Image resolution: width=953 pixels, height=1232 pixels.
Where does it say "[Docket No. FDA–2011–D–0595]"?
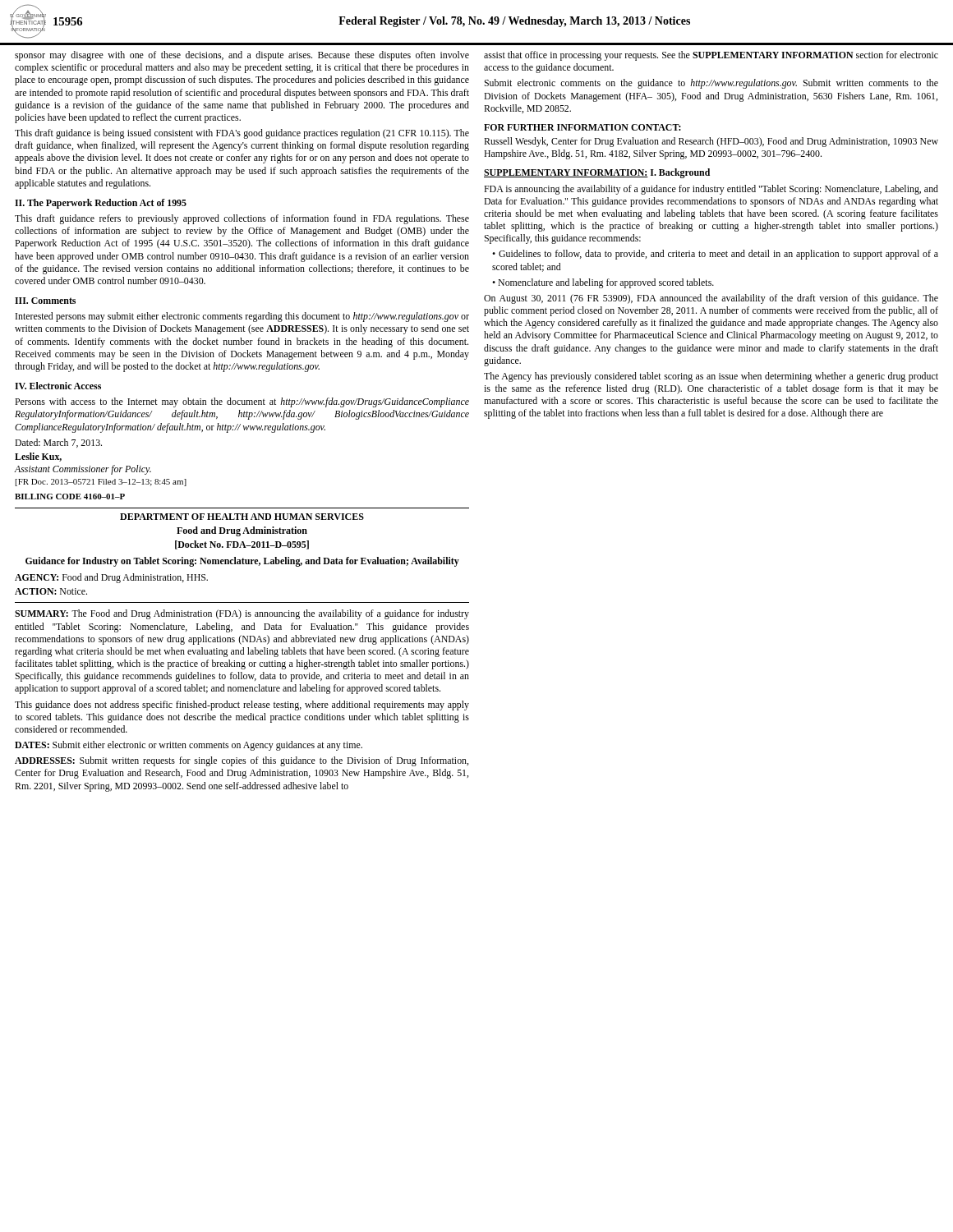(242, 544)
